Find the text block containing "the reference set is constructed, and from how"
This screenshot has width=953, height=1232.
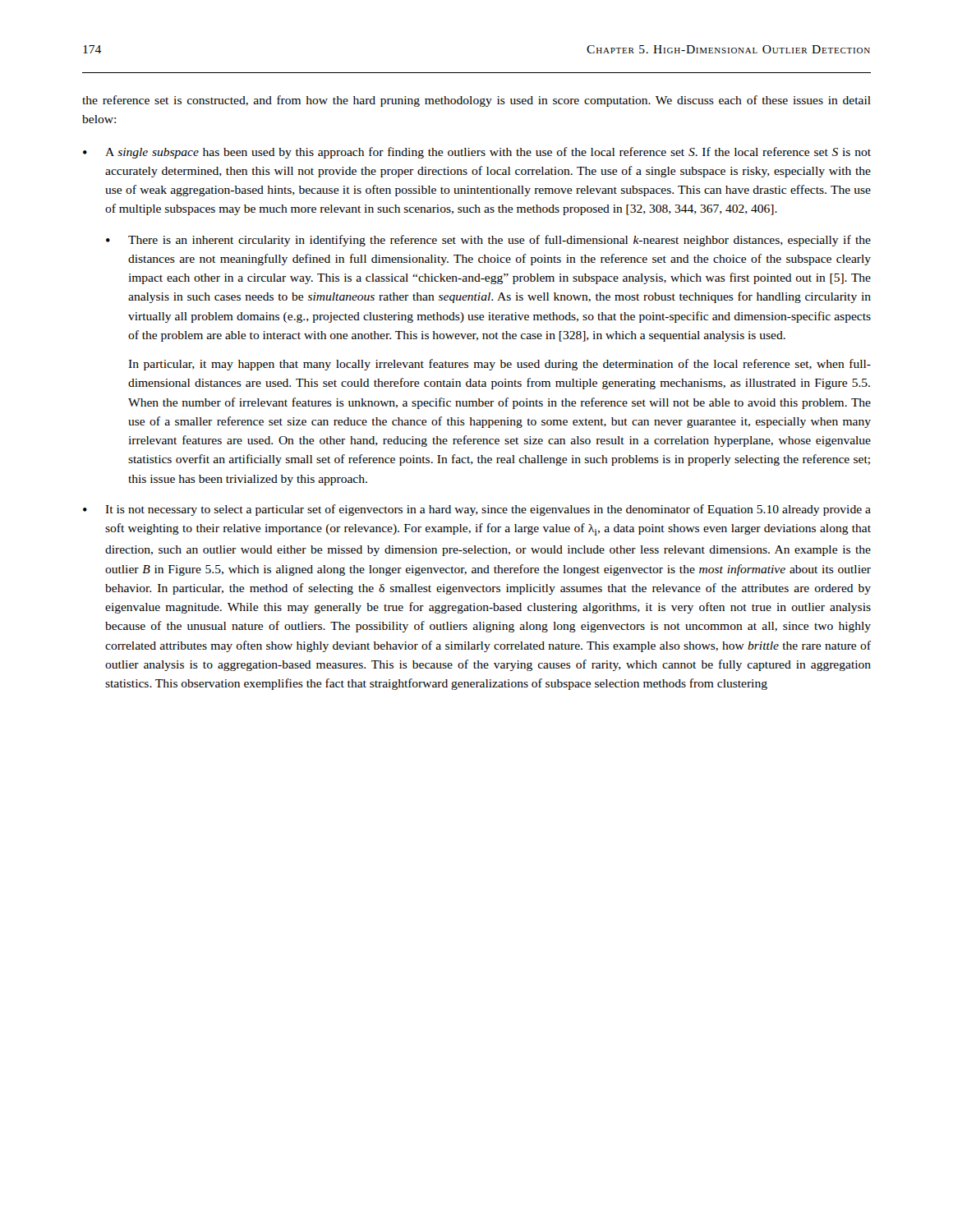(476, 109)
